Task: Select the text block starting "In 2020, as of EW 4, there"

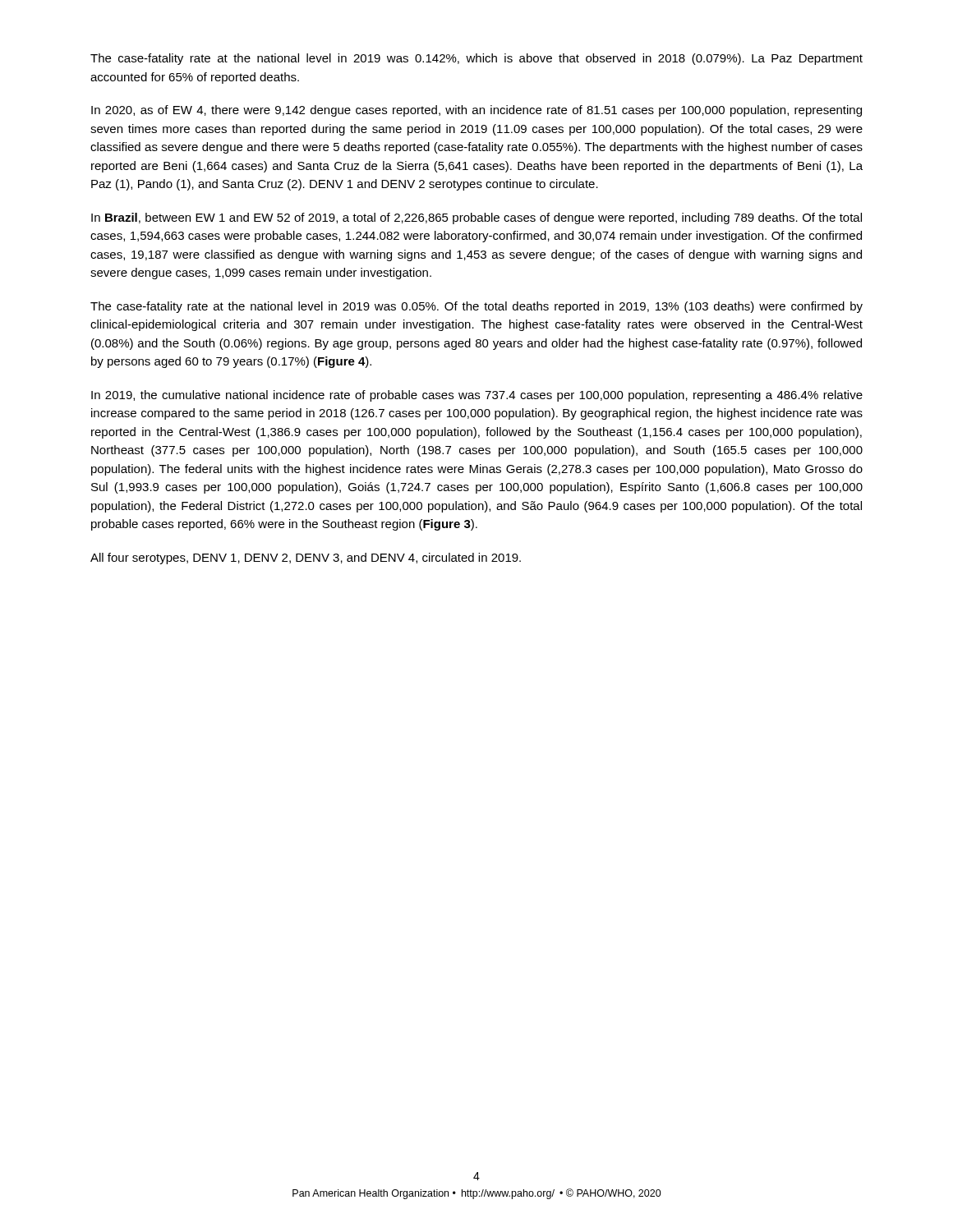Action: click(476, 147)
